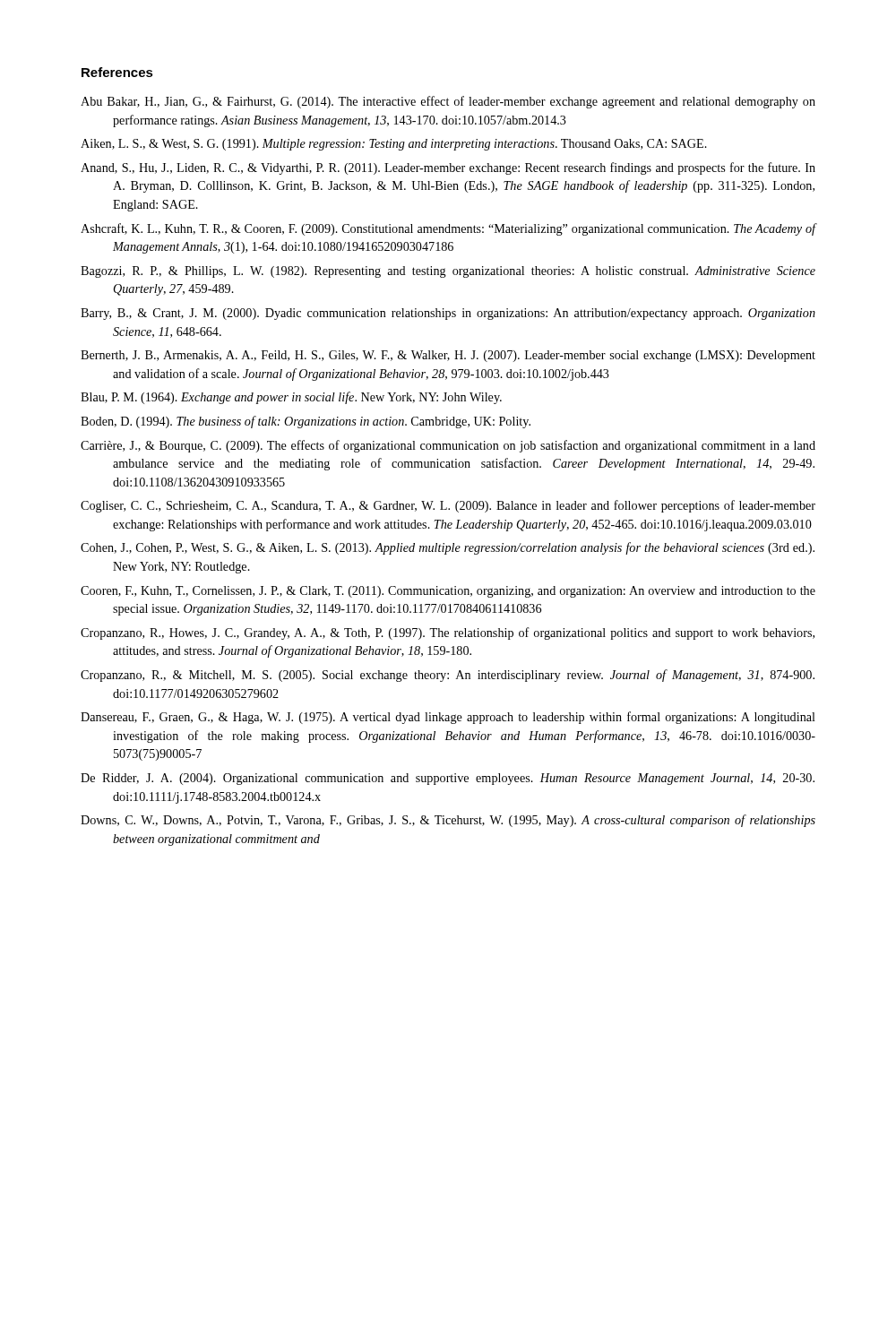Find the block on this page that starts "Cohen, J., Cohen, P., West, S. G., &"
896x1344 pixels.
click(448, 557)
